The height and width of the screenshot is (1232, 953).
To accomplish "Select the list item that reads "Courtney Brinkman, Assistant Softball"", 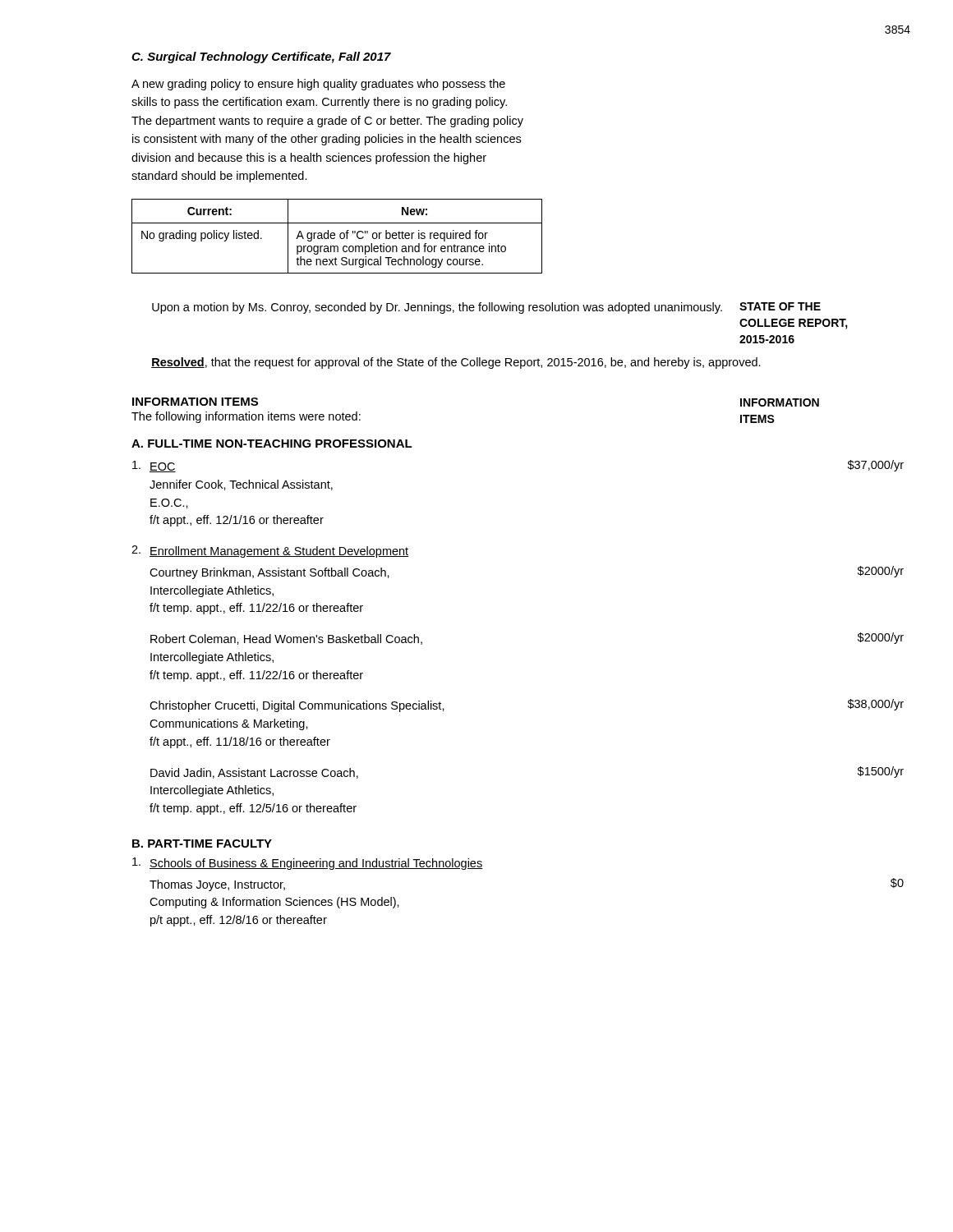I will pyautogui.click(x=274, y=573).
